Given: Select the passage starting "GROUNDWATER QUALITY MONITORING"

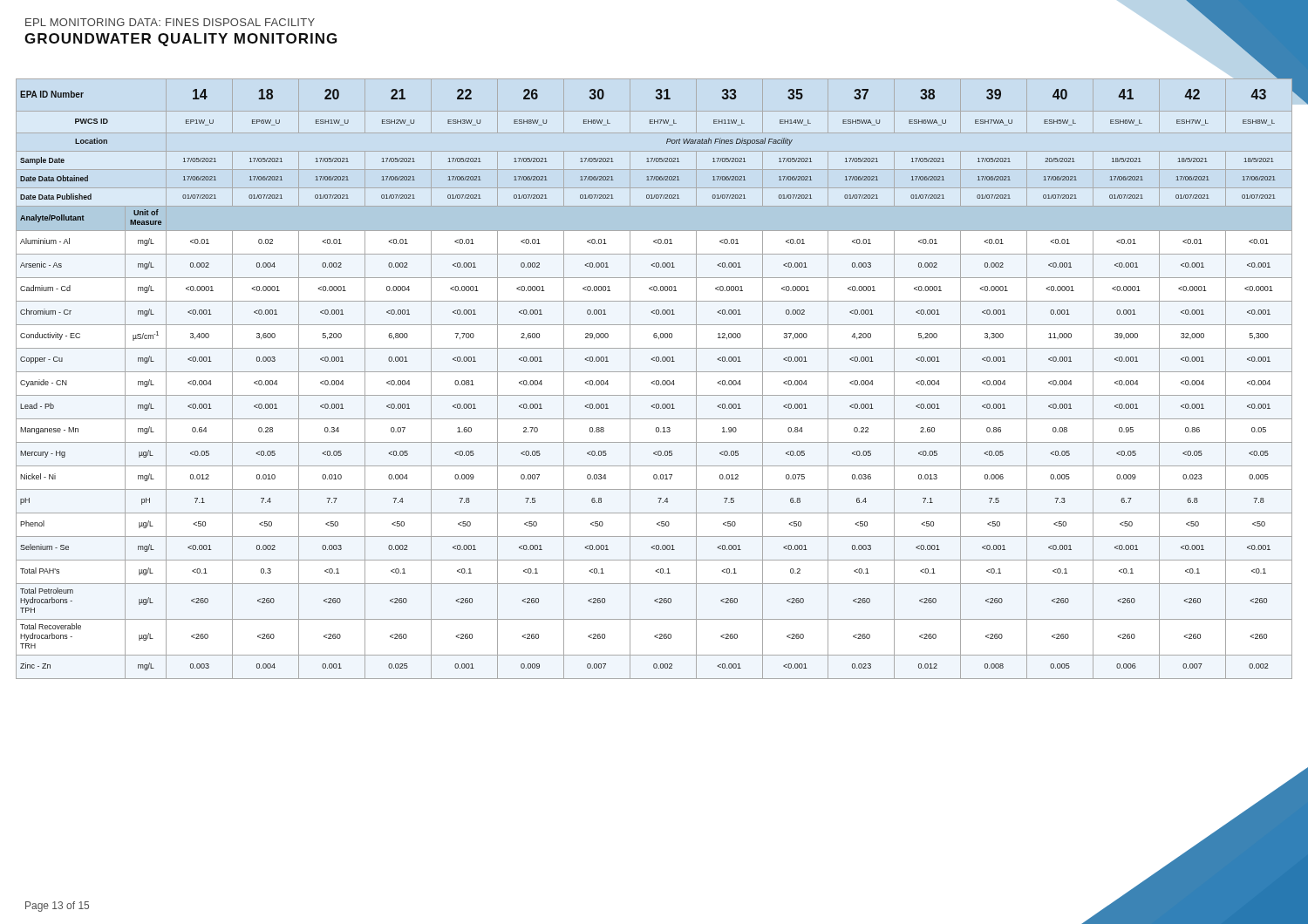Looking at the screenshot, I should 181,39.
